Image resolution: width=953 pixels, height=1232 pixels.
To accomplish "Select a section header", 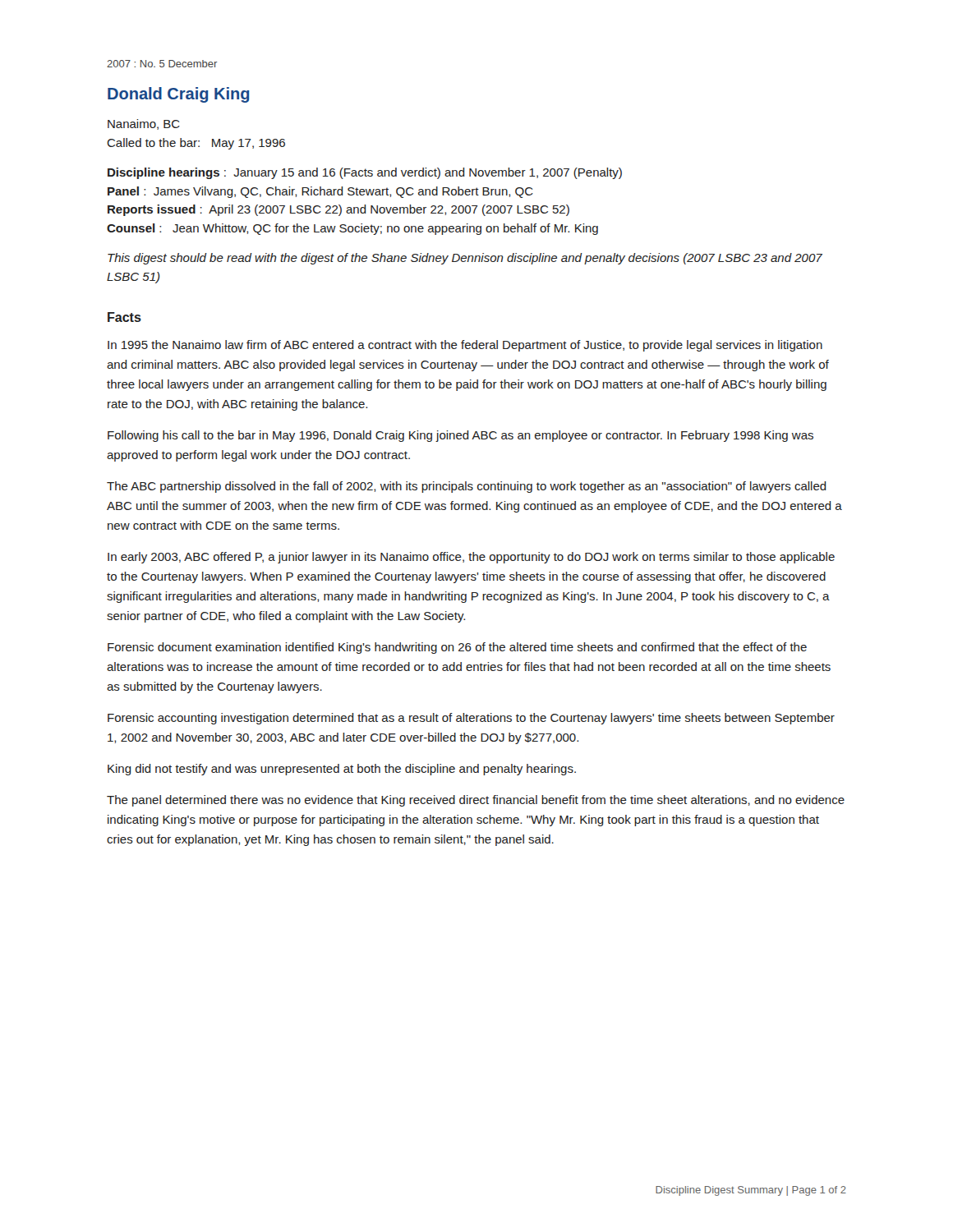I will (x=124, y=317).
